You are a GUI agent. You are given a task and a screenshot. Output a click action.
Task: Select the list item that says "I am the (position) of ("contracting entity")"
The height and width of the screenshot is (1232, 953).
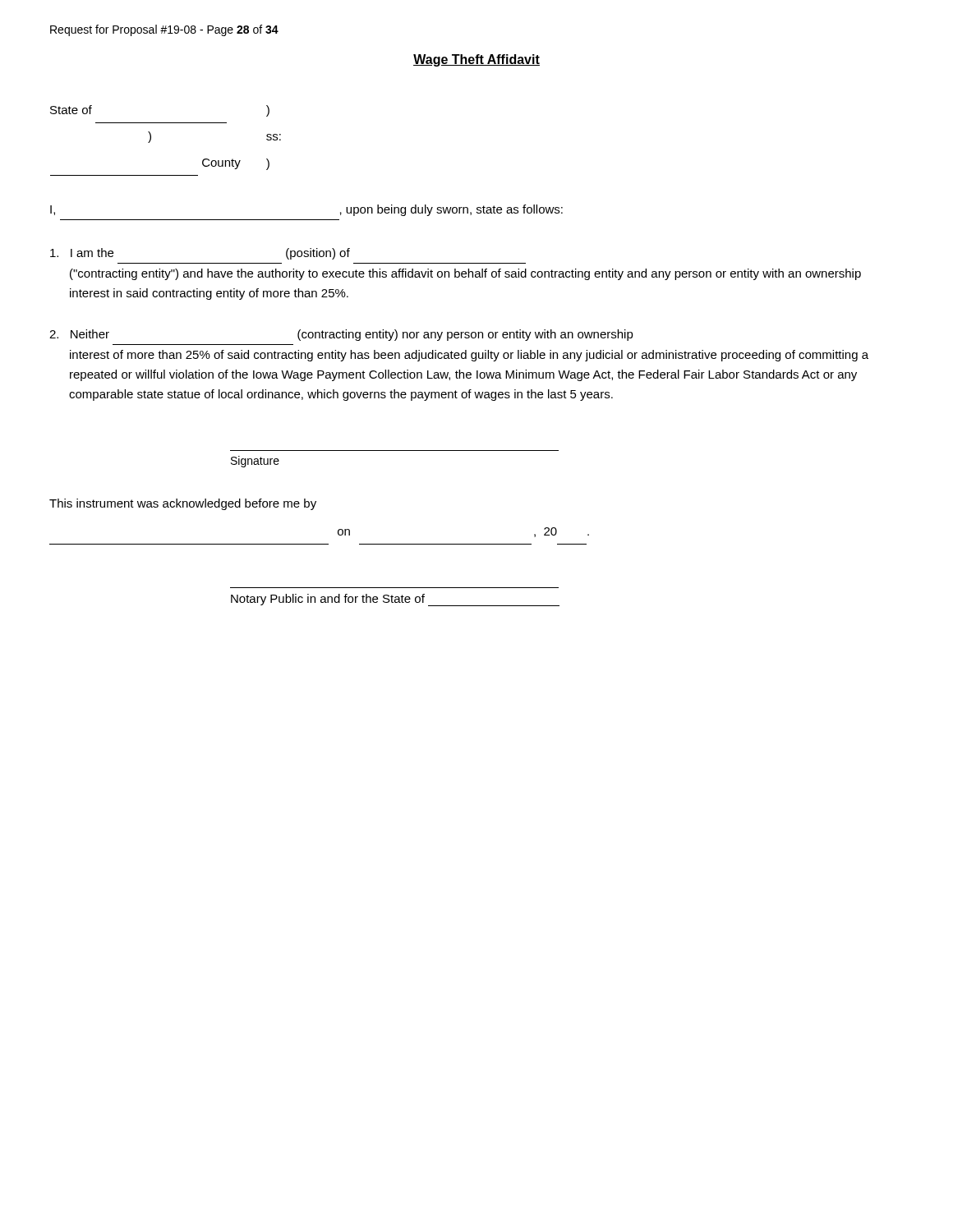click(x=476, y=274)
